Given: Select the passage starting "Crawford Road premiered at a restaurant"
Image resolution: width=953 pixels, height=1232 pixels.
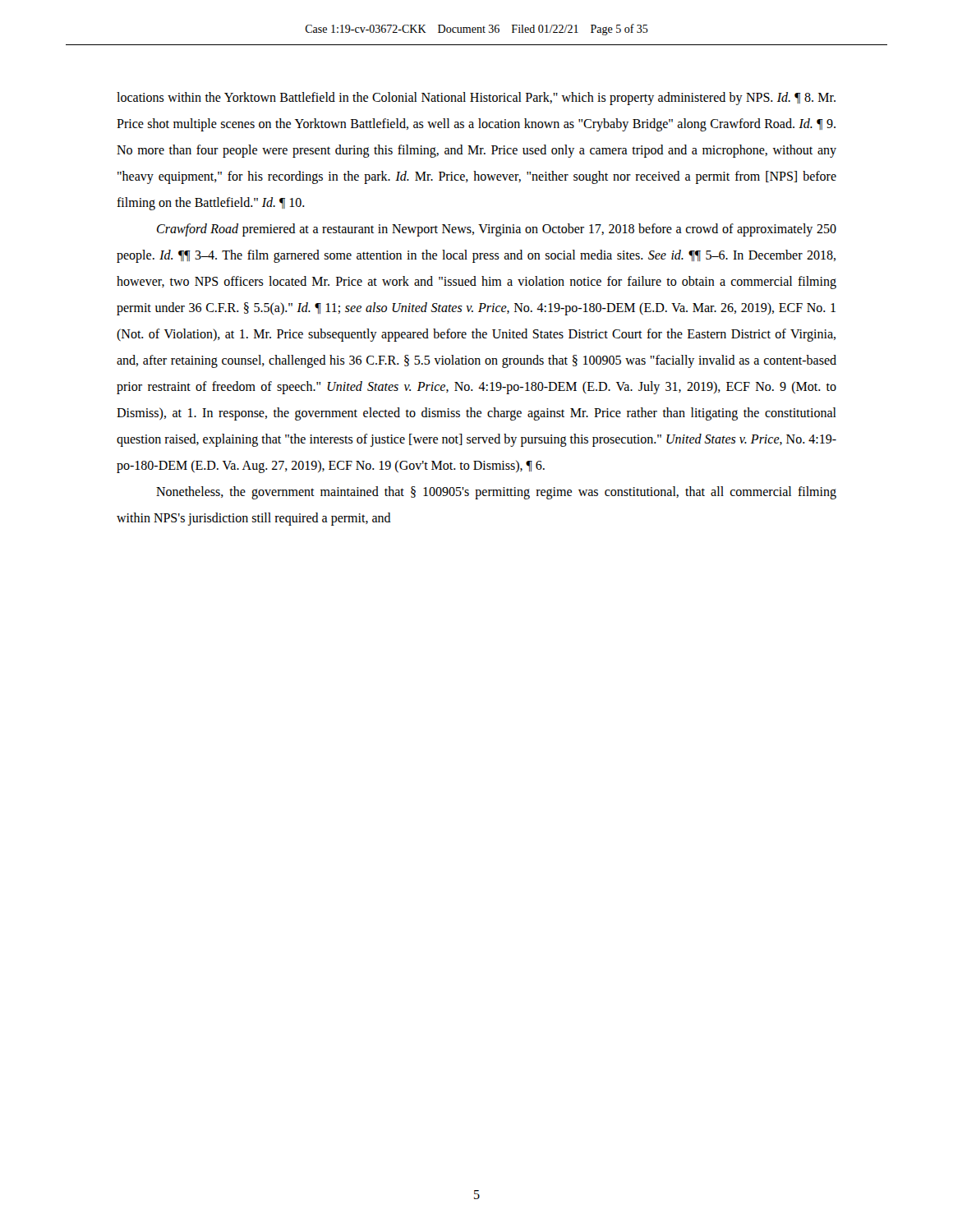Looking at the screenshot, I should 476,347.
